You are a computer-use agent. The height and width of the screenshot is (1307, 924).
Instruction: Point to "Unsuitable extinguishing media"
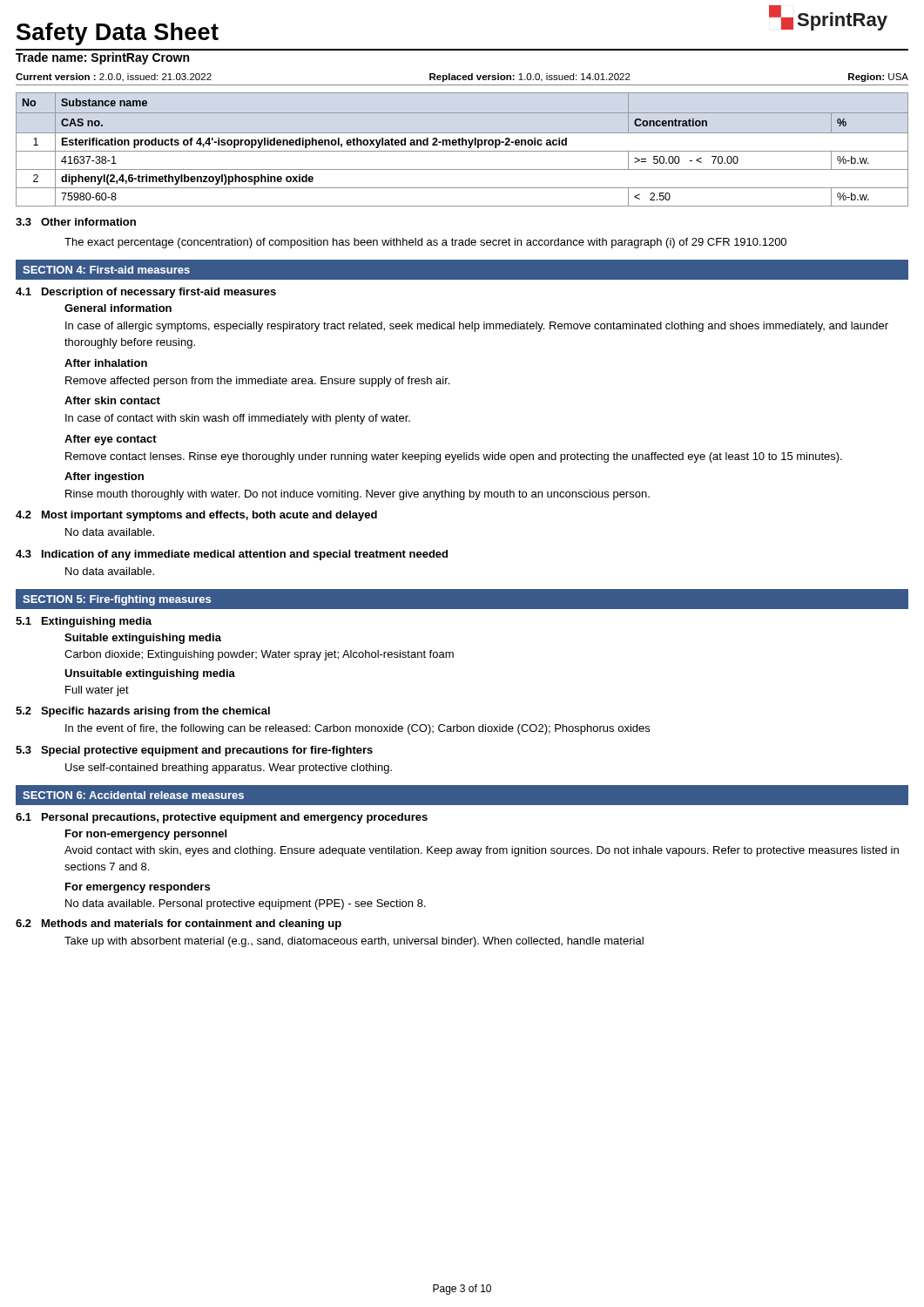point(150,673)
